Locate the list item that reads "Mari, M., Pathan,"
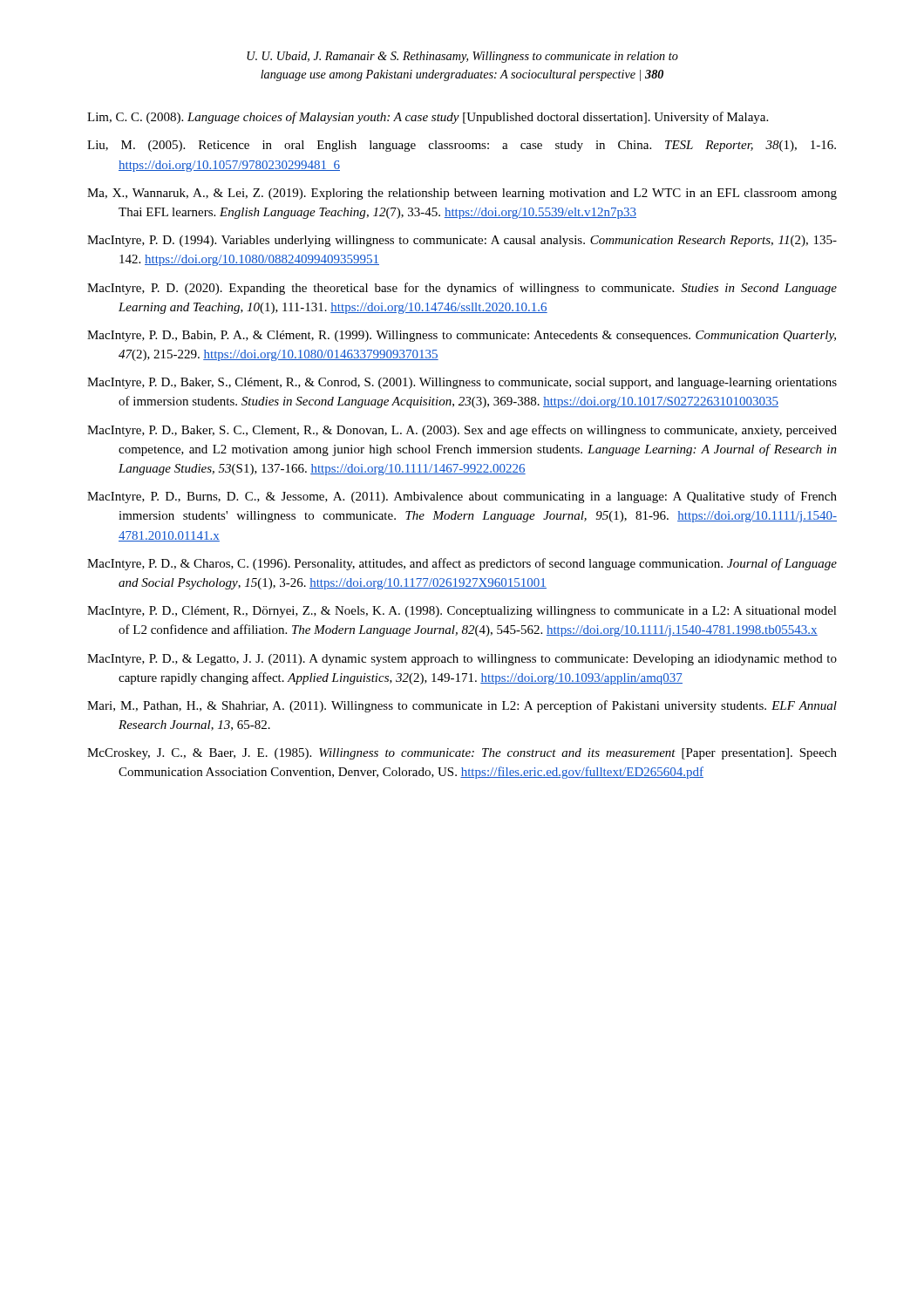924x1308 pixels. 462,715
